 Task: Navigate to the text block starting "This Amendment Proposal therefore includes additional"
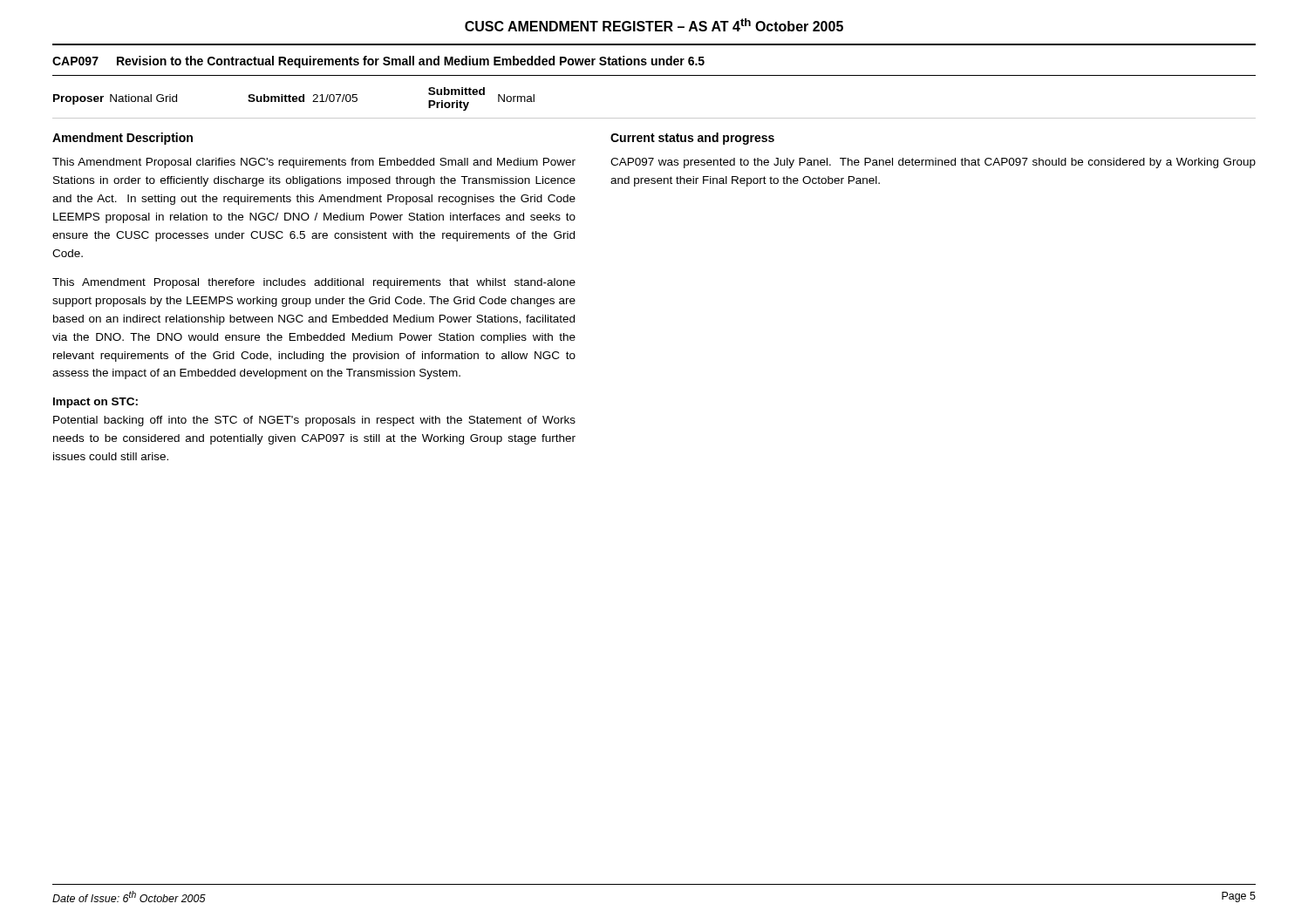(314, 328)
